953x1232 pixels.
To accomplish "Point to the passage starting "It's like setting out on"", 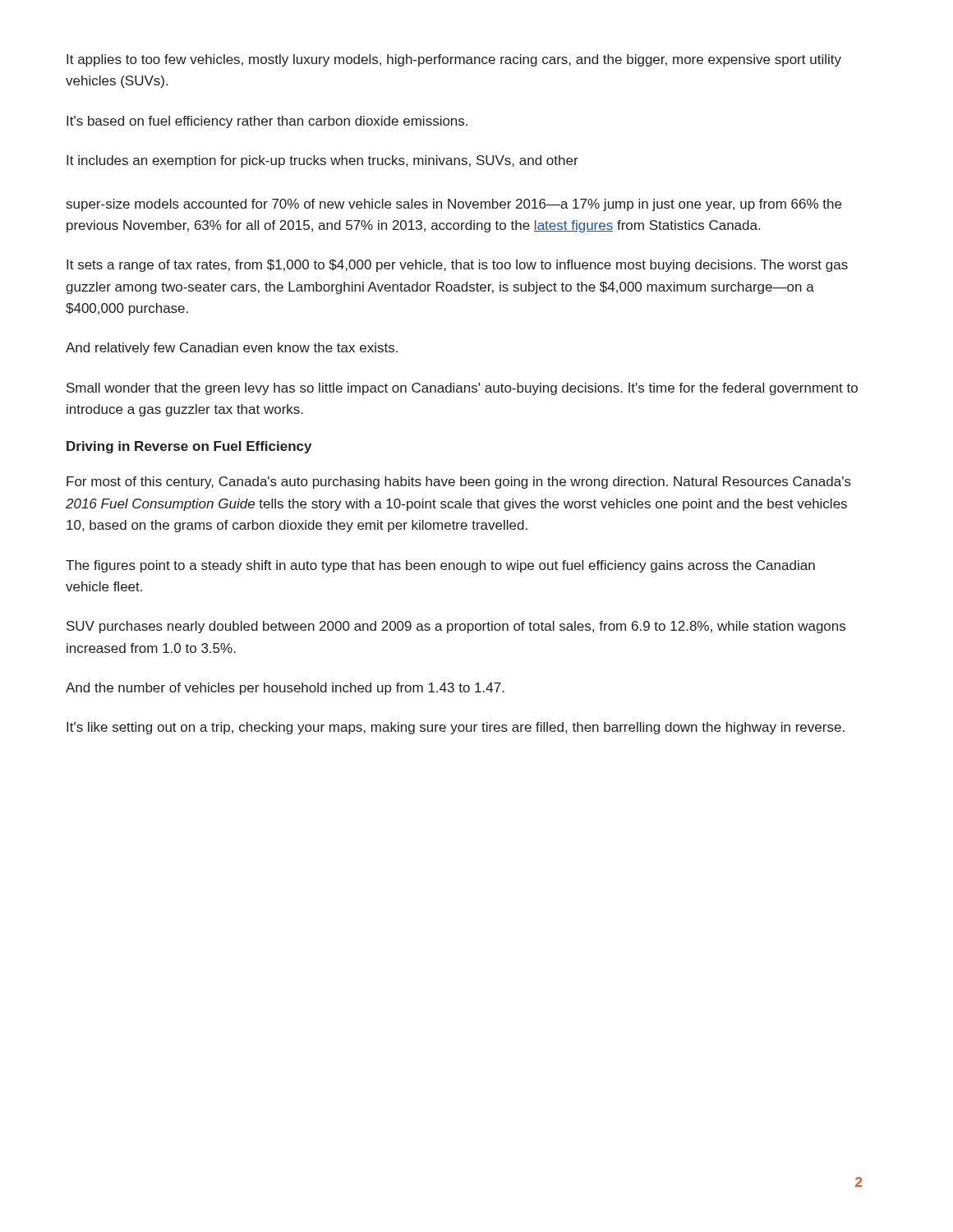I will 456,727.
